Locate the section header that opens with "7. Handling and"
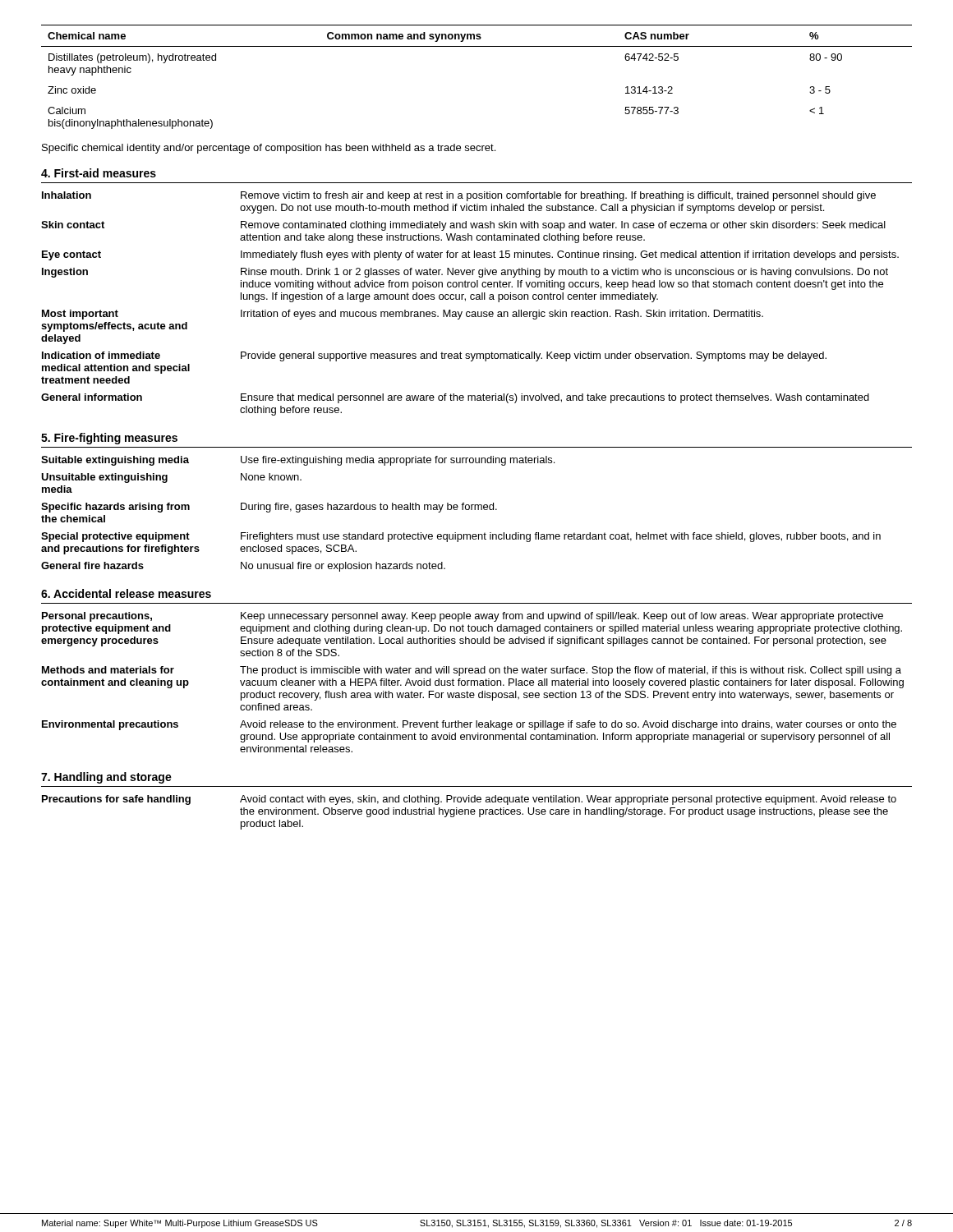953x1232 pixels. coord(106,777)
